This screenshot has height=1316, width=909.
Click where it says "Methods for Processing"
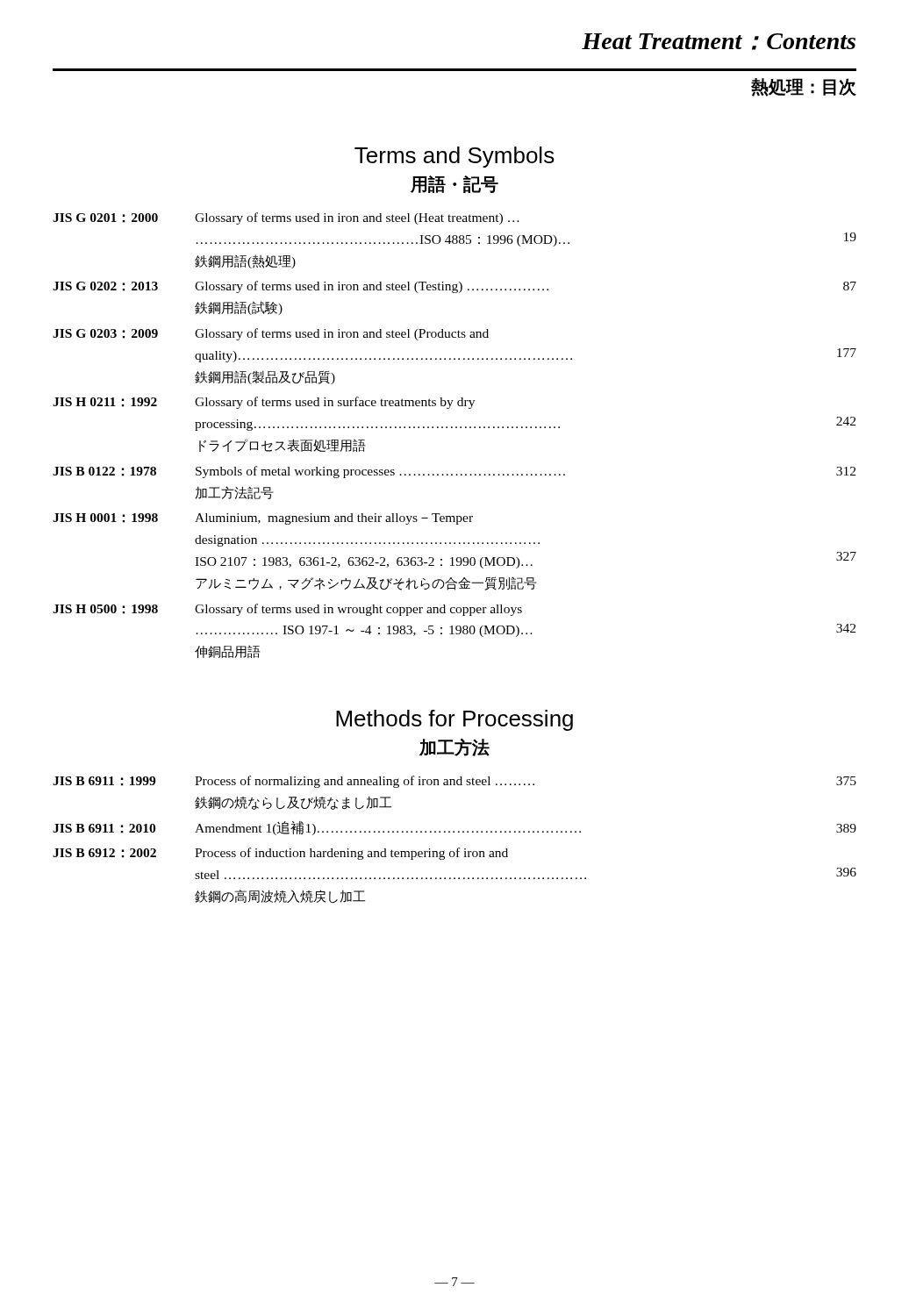454,719
